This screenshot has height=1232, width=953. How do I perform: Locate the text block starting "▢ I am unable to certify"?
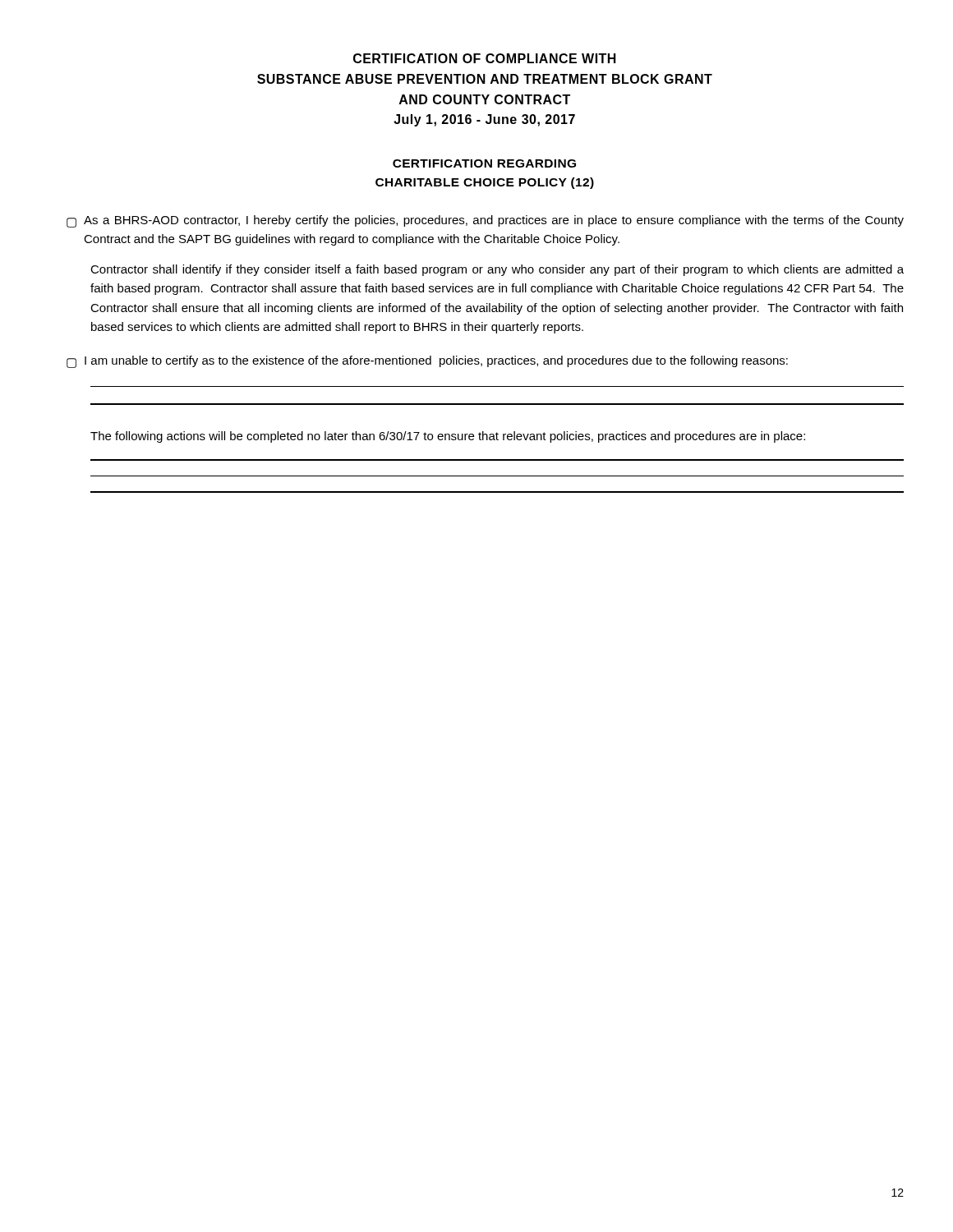click(x=427, y=361)
